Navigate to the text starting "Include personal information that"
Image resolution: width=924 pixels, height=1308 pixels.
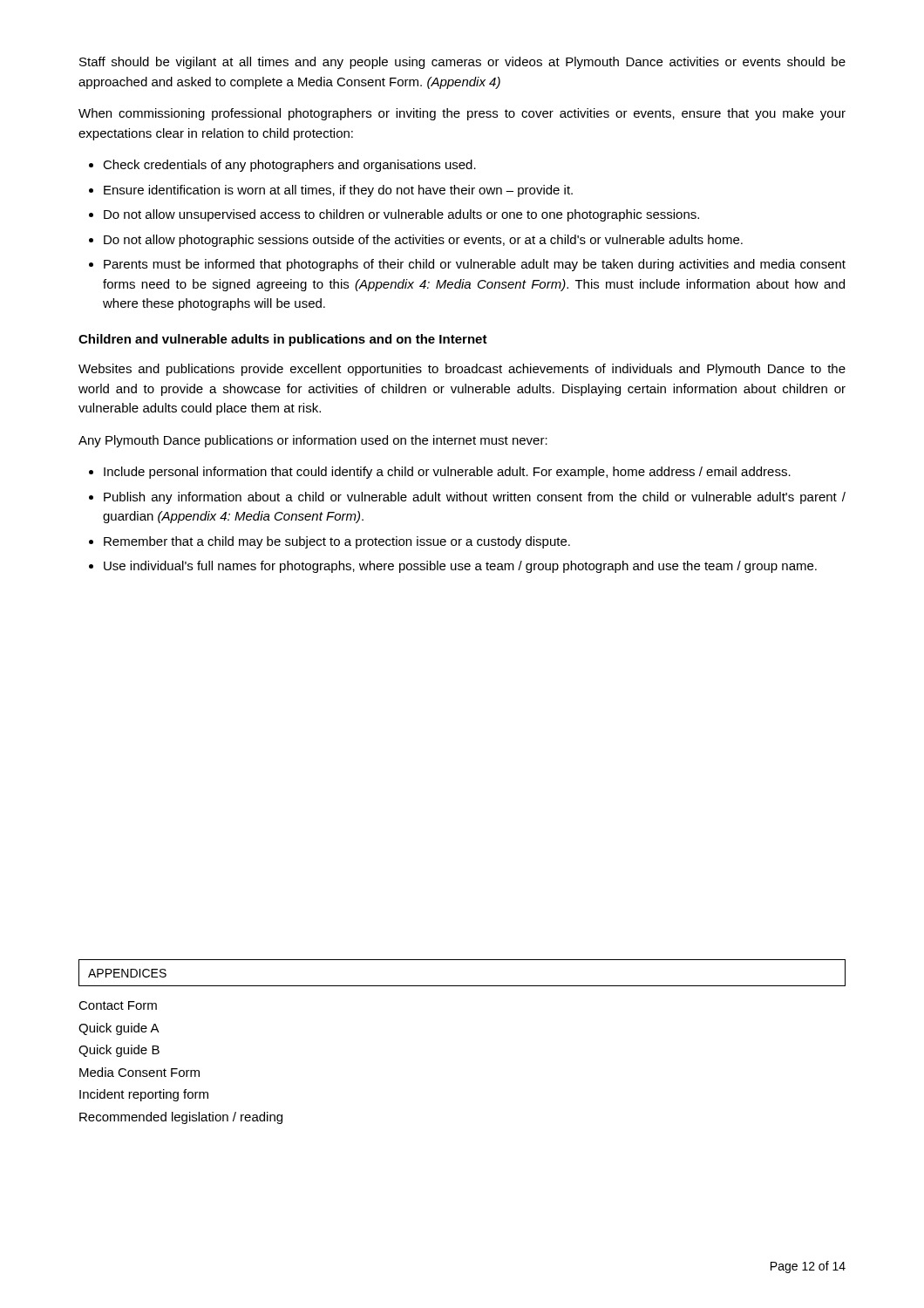pyautogui.click(x=447, y=471)
